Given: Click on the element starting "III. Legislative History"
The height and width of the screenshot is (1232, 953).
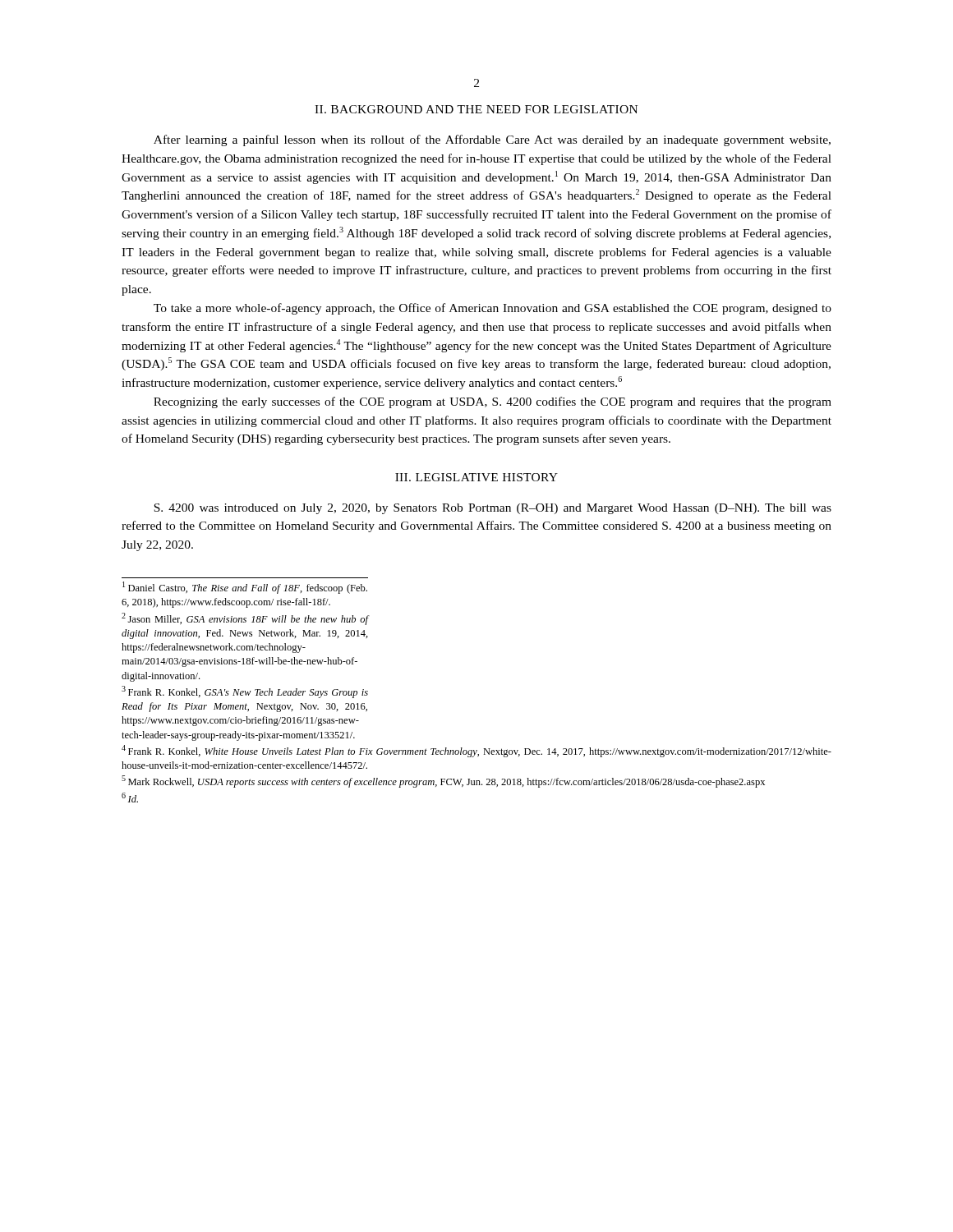Looking at the screenshot, I should point(476,477).
